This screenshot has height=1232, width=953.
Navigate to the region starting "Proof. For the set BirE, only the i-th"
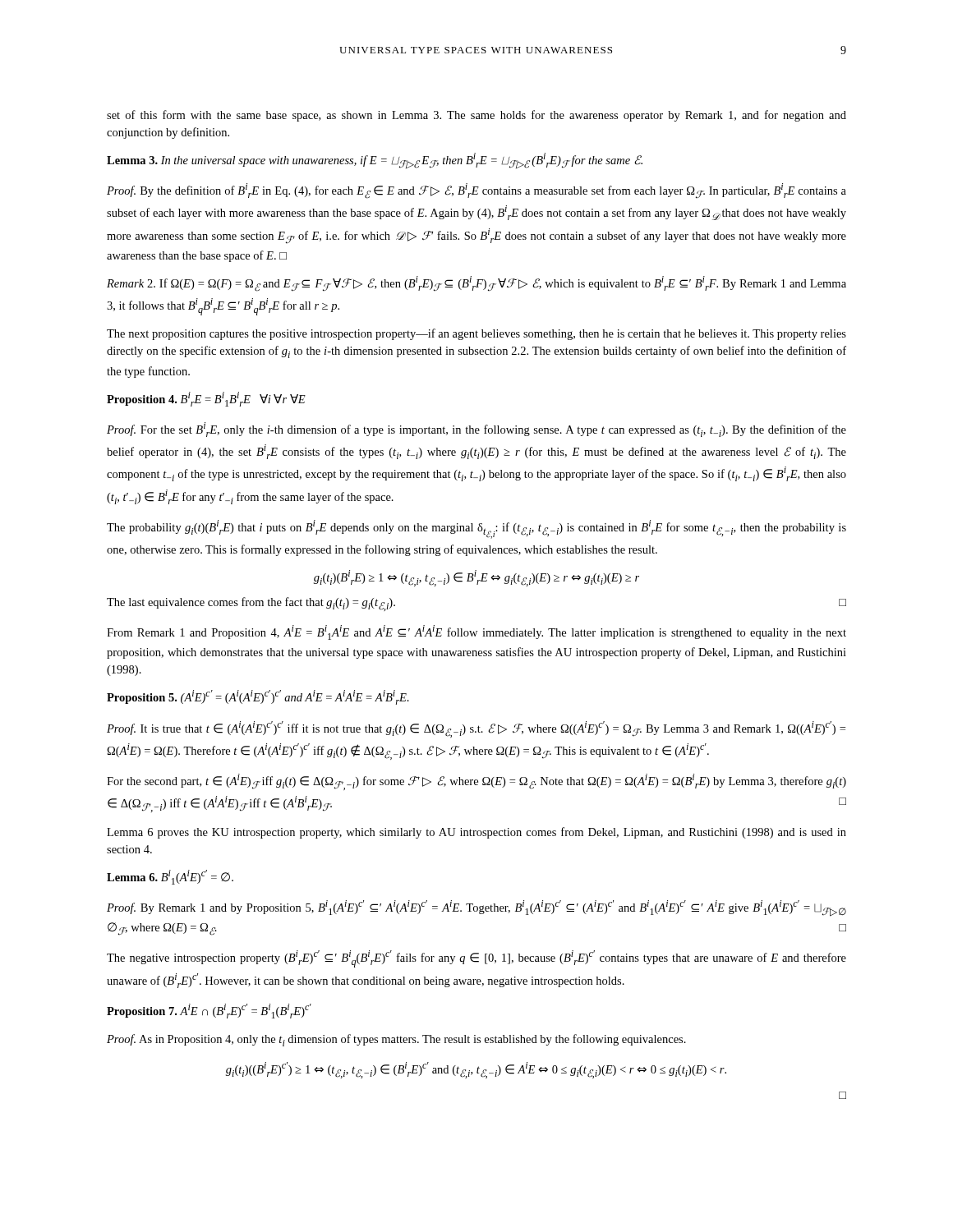point(476,463)
